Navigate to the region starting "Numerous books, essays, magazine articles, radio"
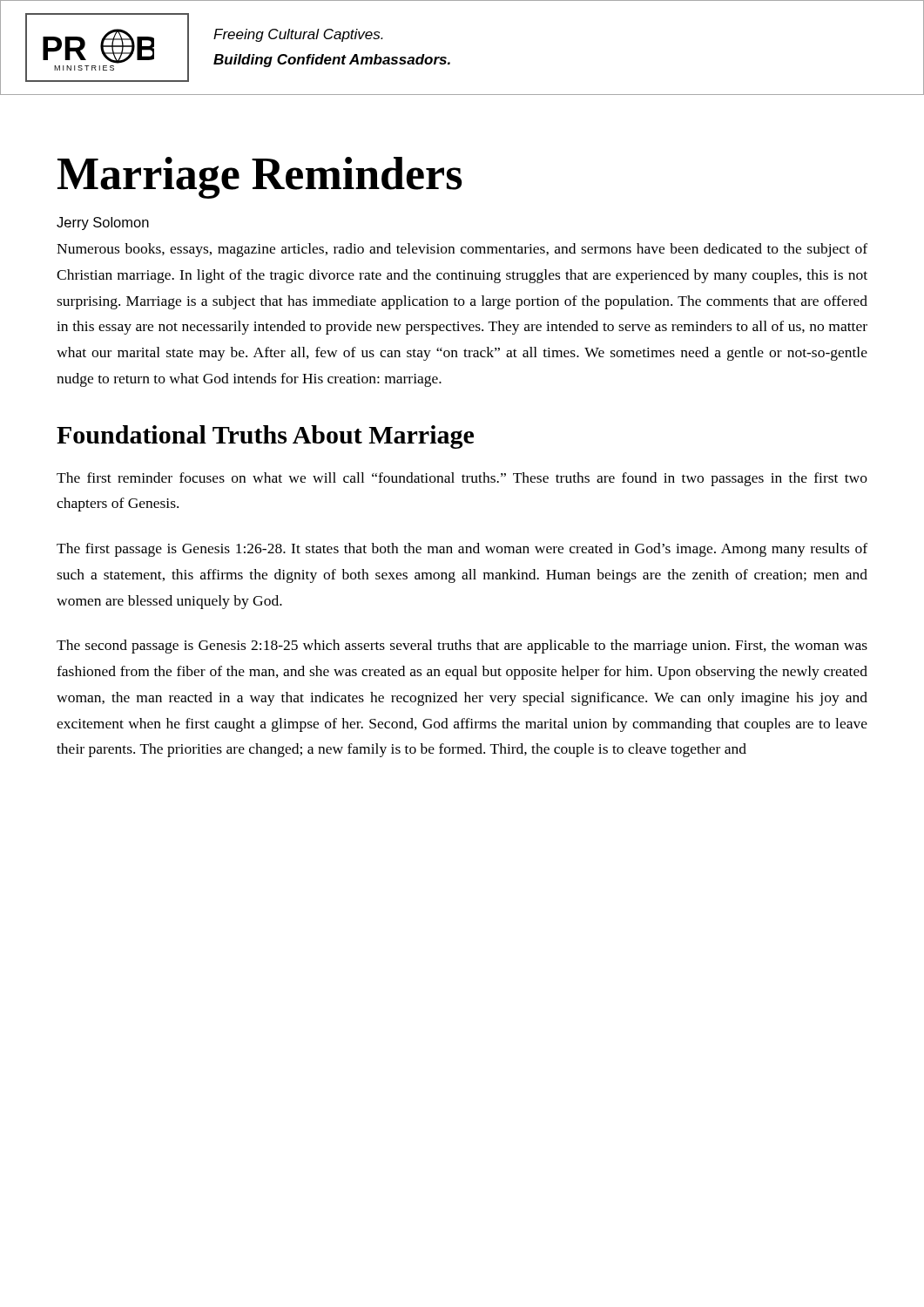924x1307 pixels. [462, 313]
